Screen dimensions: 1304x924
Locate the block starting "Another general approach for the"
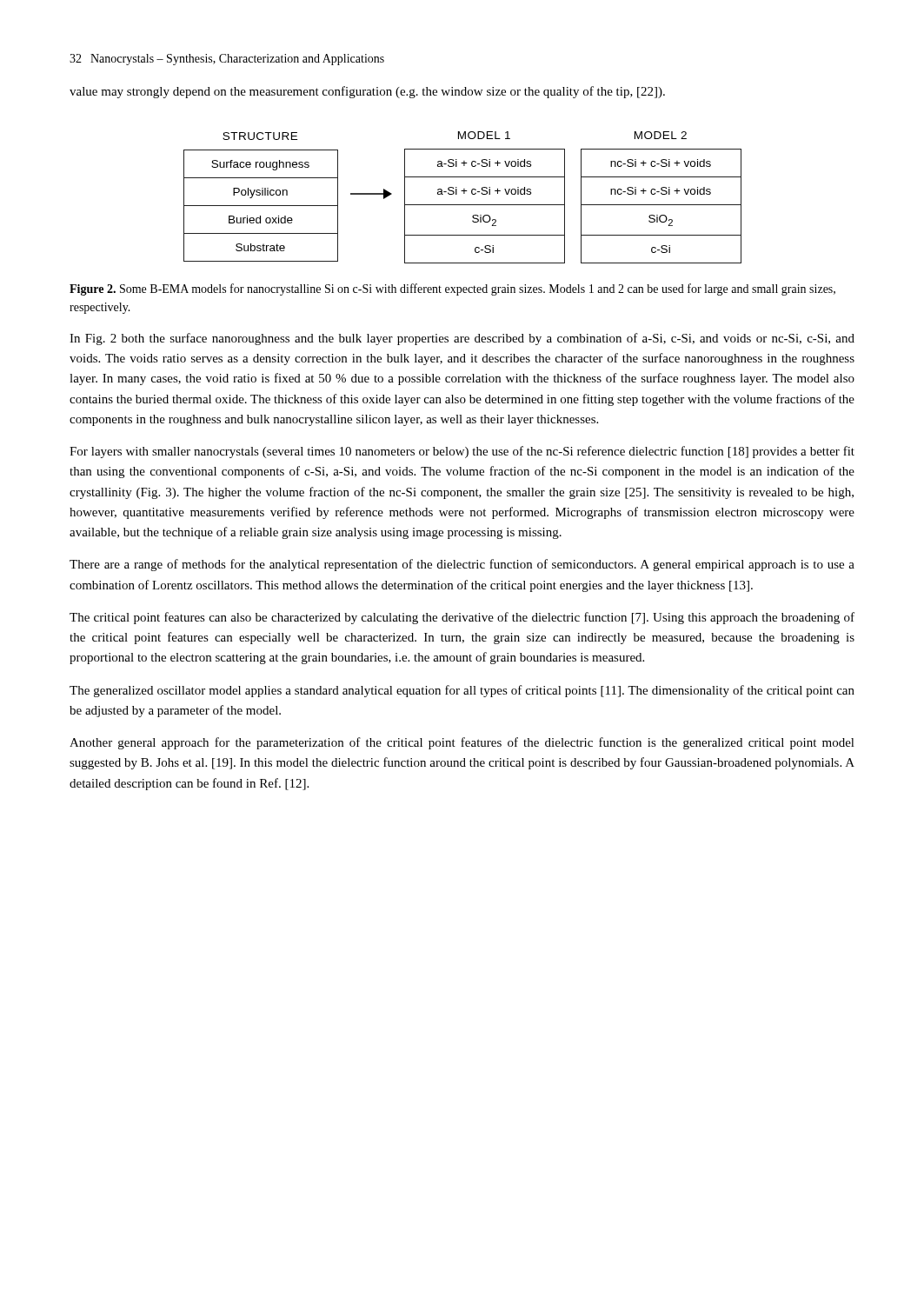coord(462,763)
